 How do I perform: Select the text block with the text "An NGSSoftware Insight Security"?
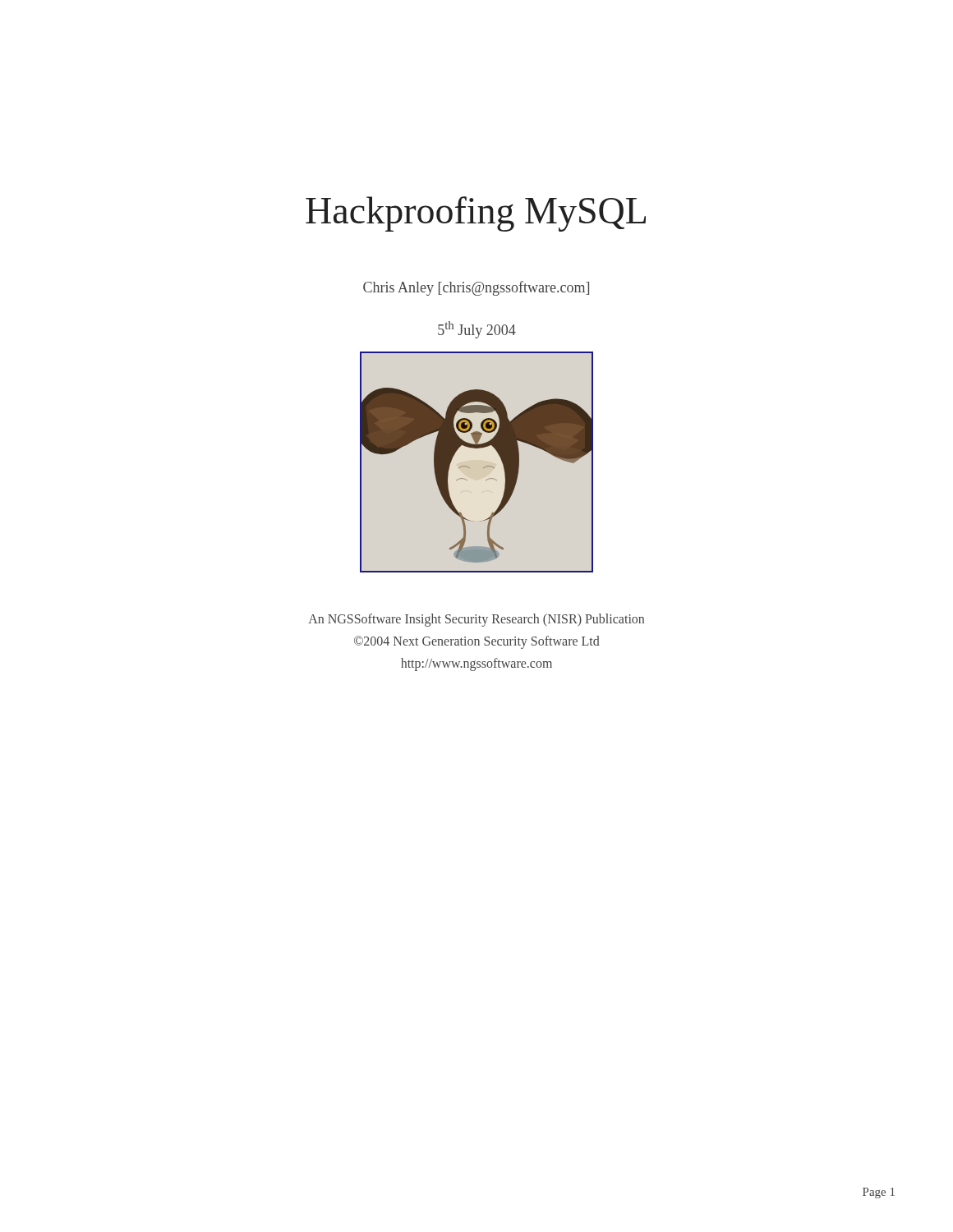coord(476,641)
